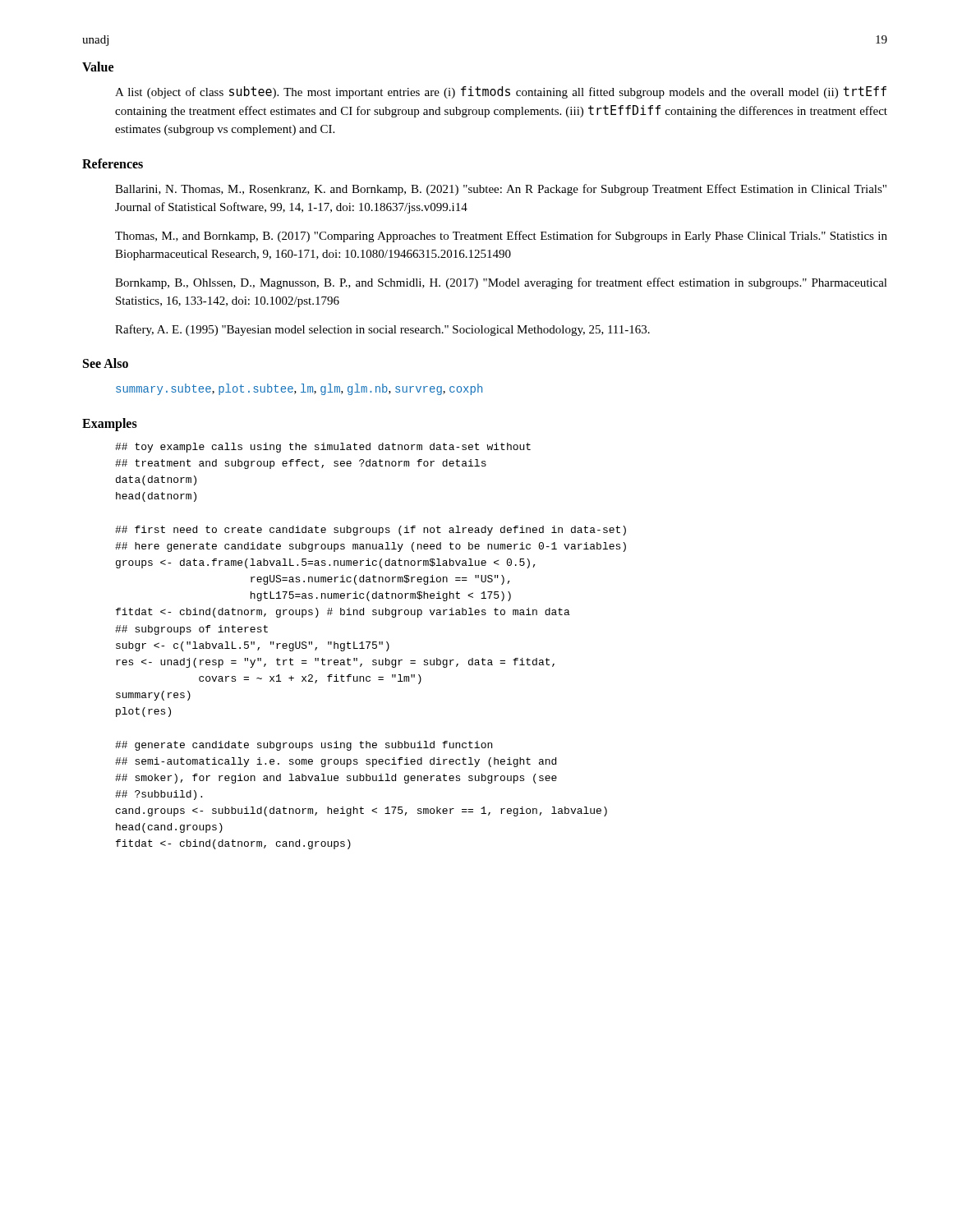953x1232 pixels.
Task: Navigate to the block starting "toy example calls using the"
Action: coord(371,646)
